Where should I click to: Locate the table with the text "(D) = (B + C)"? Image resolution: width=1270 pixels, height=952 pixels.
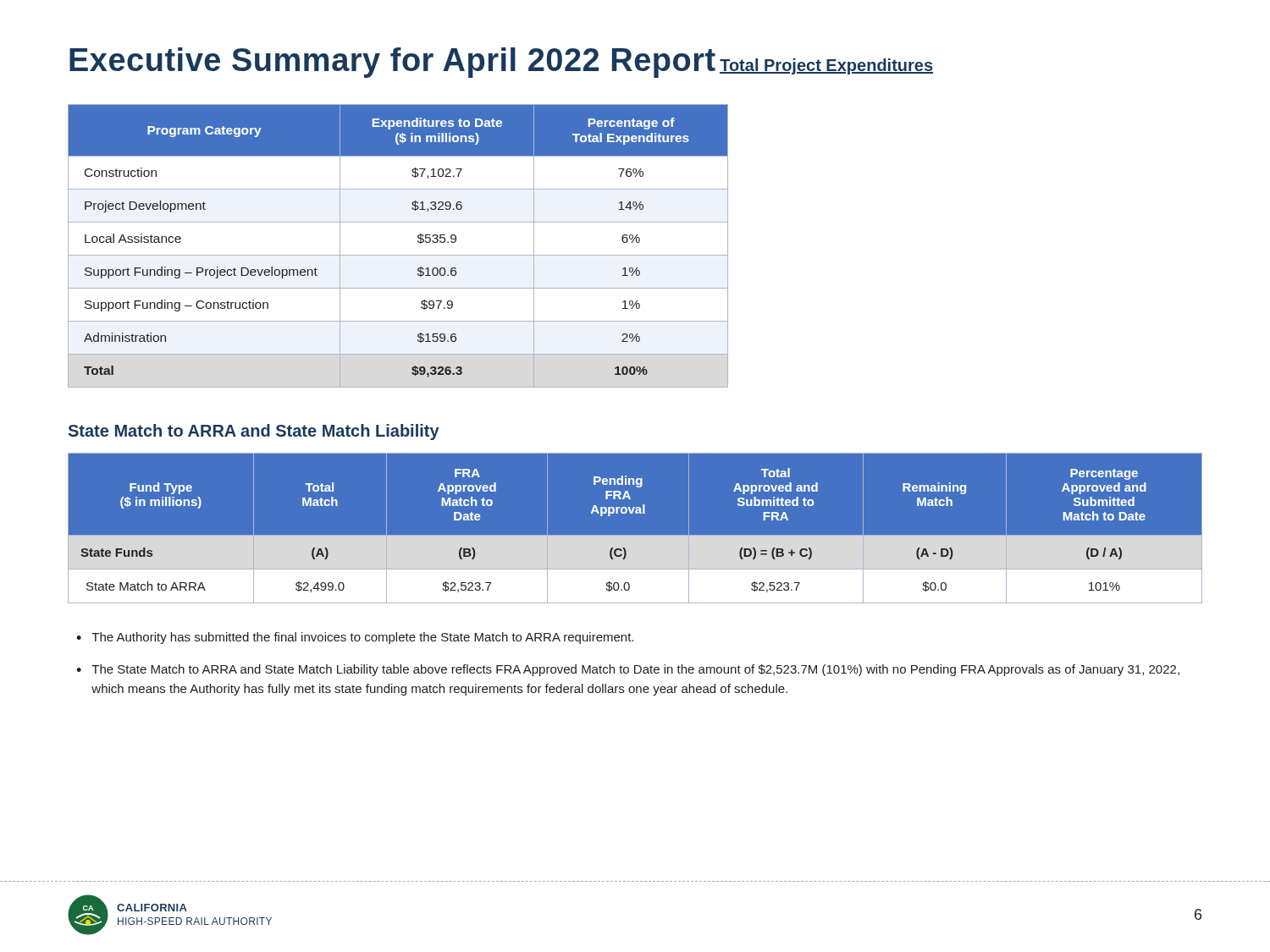point(635,528)
